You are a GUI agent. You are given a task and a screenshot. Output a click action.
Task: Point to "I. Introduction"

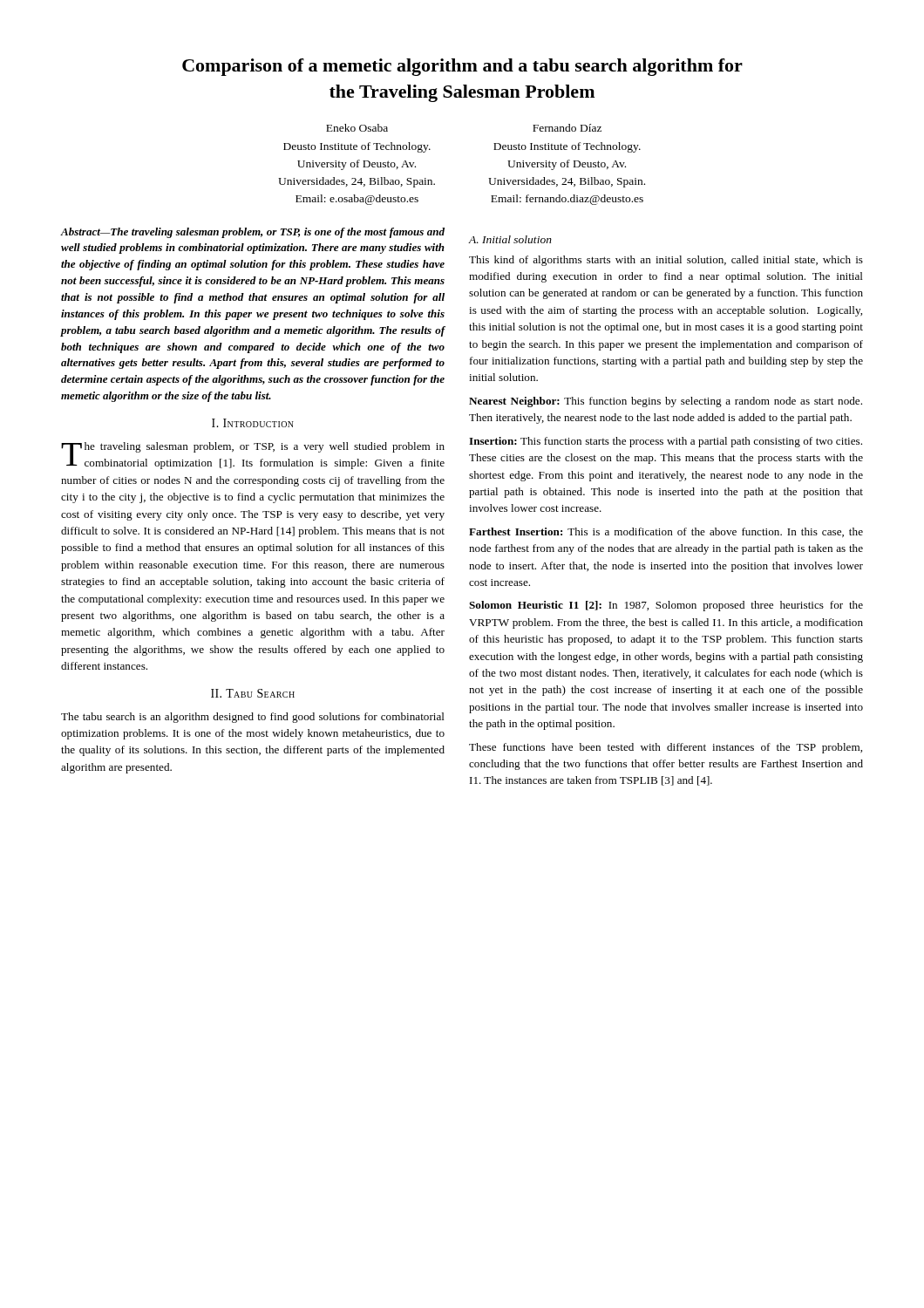253,423
